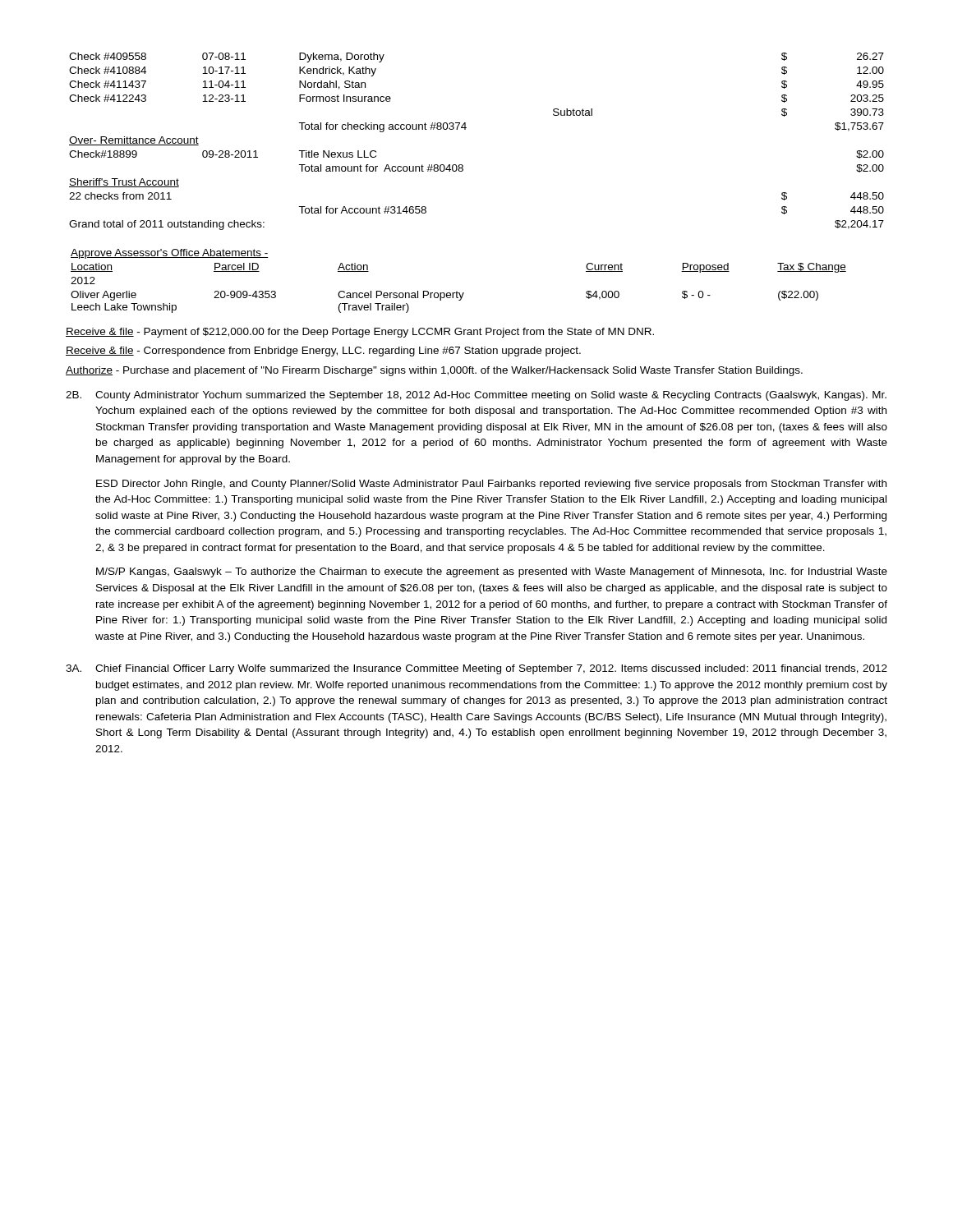Point to the block beginning "2B. County Administrator Yochum summarized"

[x=476, y=519]
